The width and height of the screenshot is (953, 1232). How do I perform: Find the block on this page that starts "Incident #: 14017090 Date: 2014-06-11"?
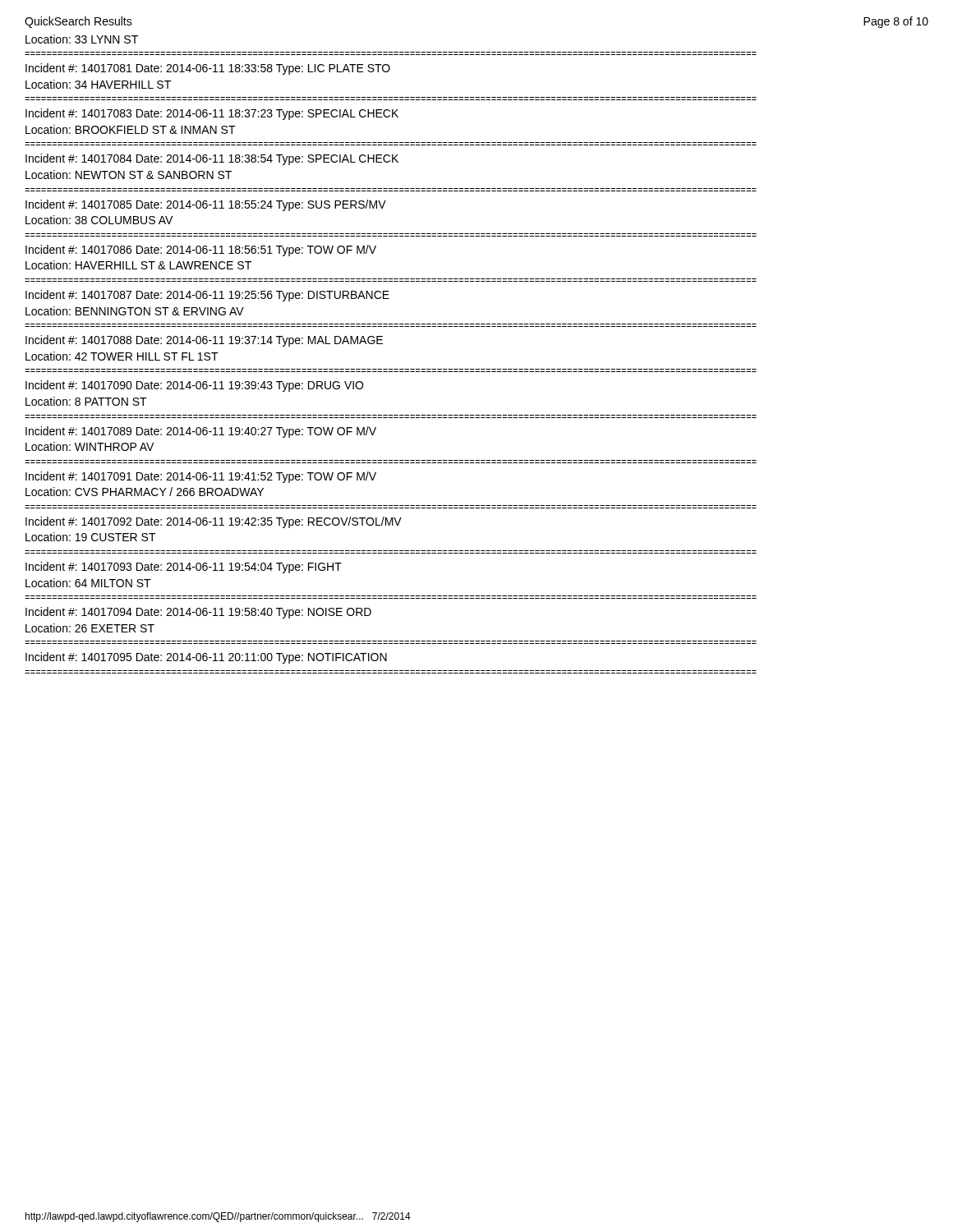pyautogui.click(x=194, y=386)
